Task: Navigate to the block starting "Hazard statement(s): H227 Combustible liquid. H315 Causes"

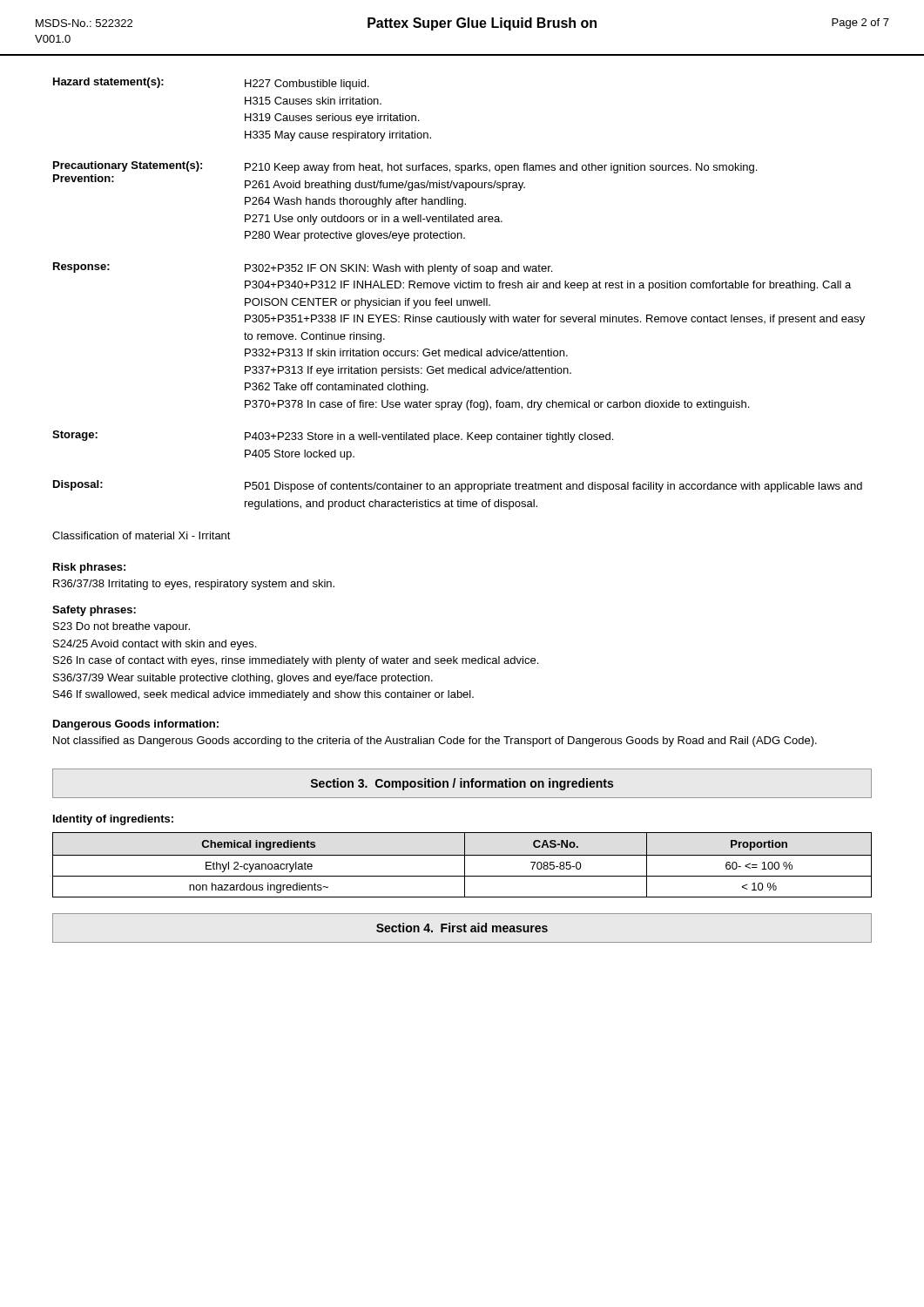Action: 106,84
